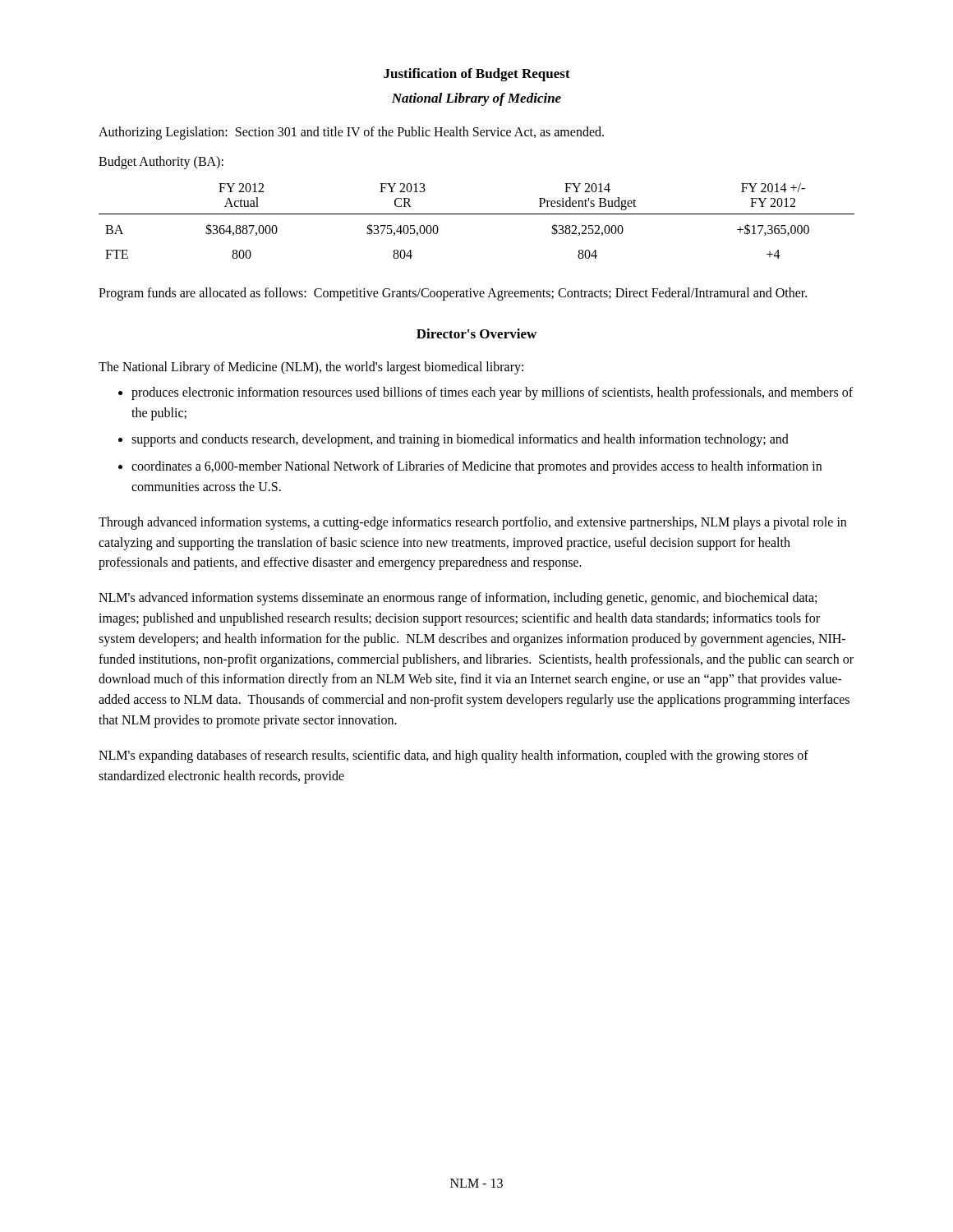Select a section header
Viewport: 953px width, 1232px height.
[476, 334]
